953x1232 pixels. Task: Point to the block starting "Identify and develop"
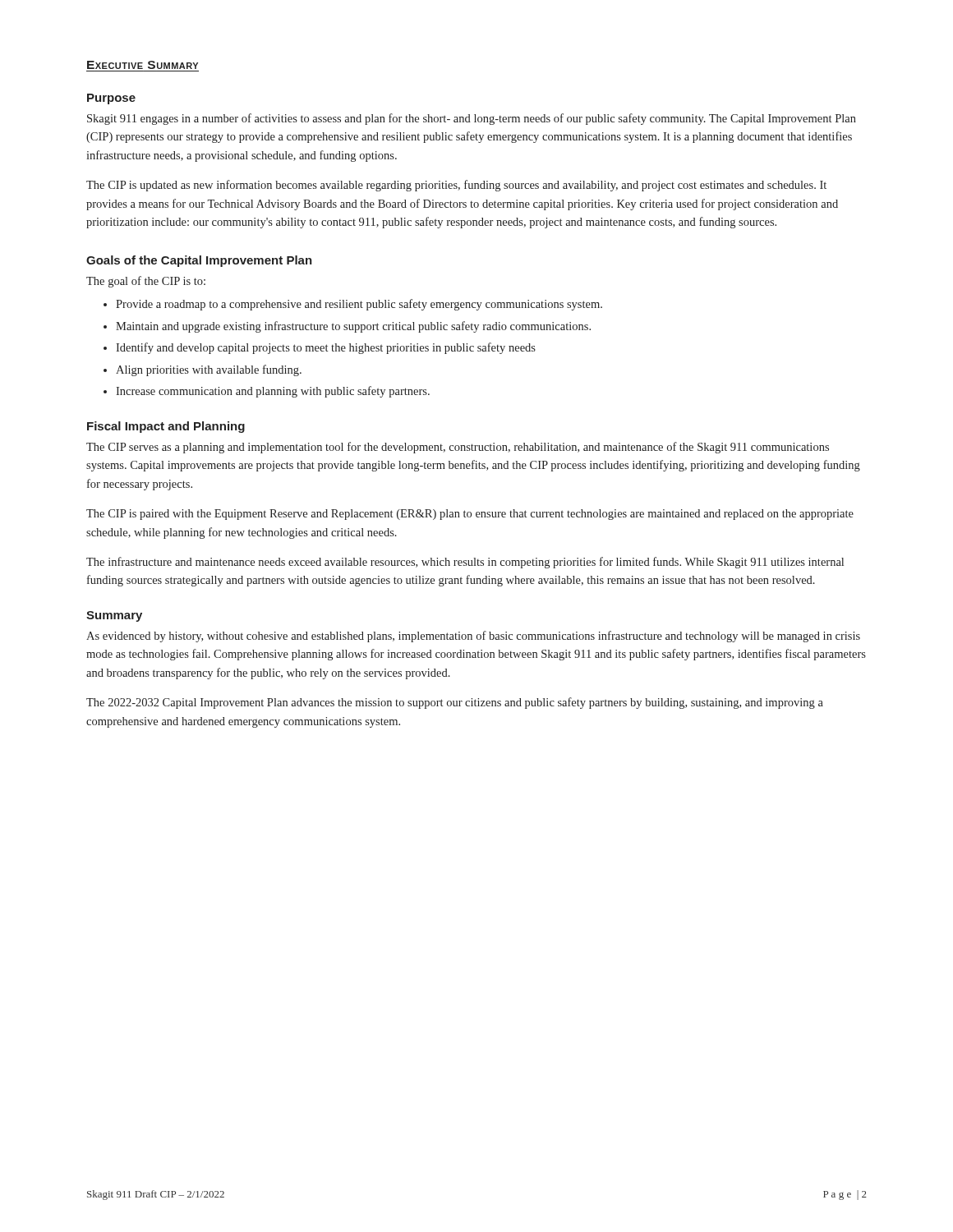coord(326,348)
